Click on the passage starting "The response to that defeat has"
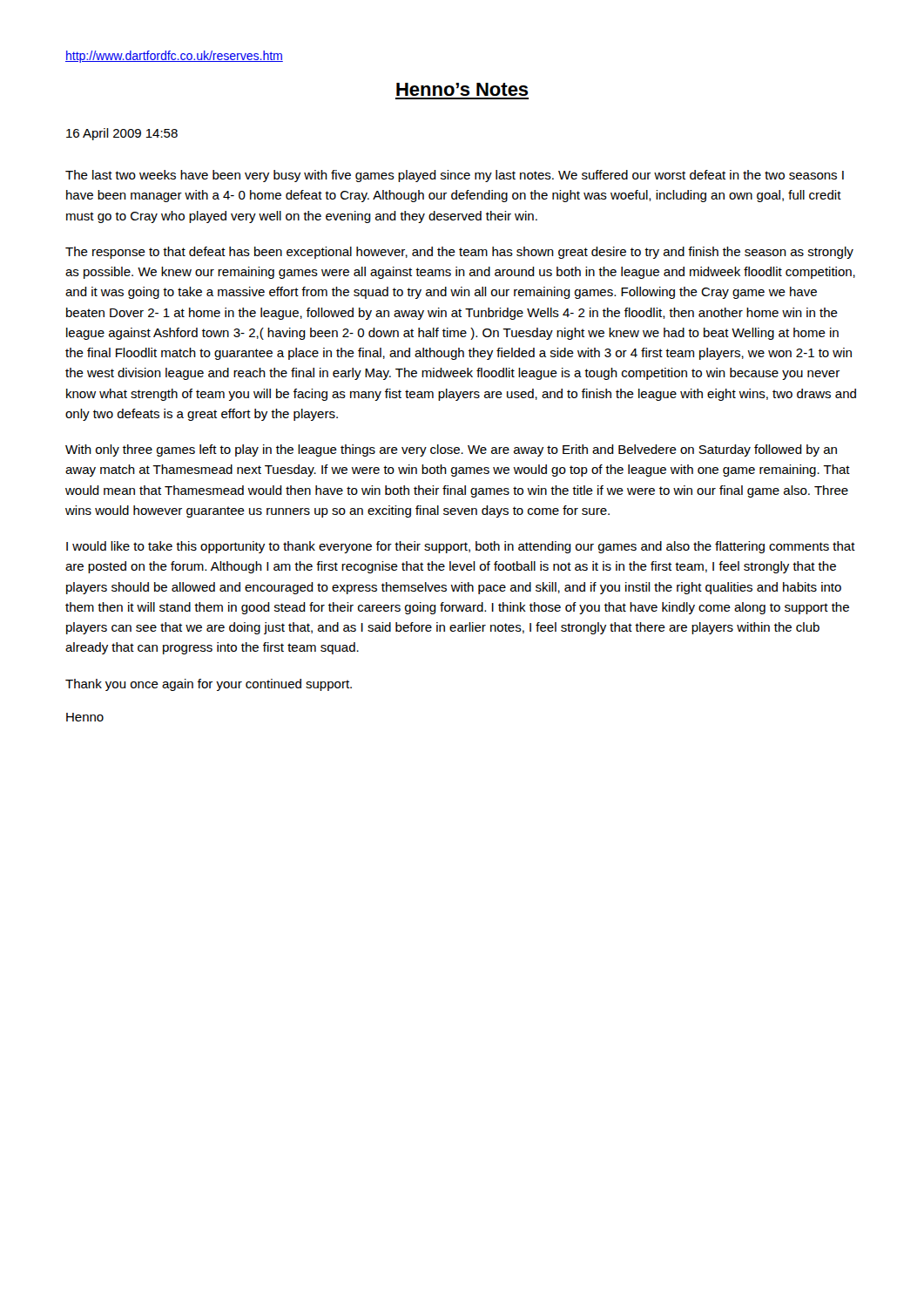Viewport: 924px width, 1307px height. pyautogui.click(x=461, y=332)
